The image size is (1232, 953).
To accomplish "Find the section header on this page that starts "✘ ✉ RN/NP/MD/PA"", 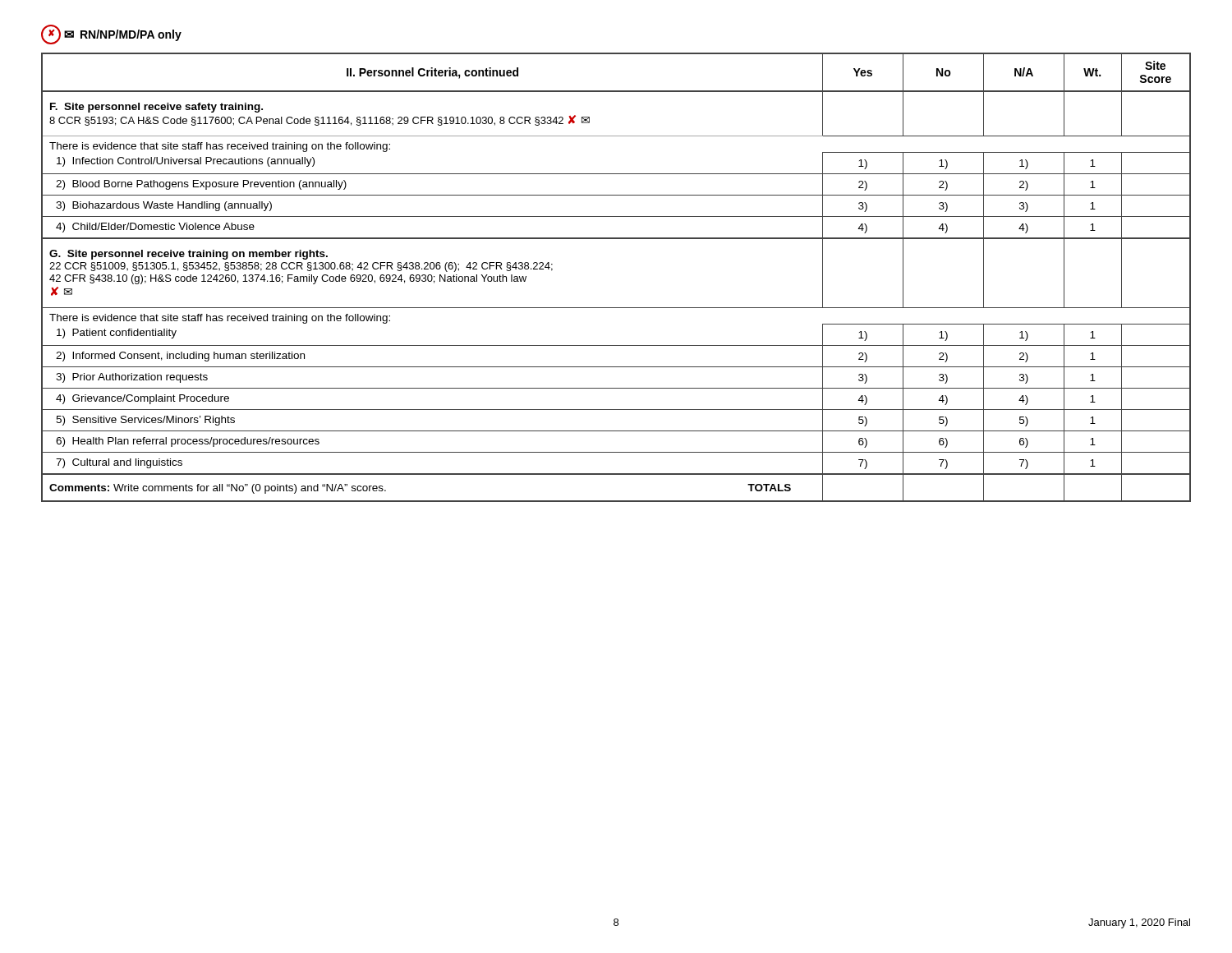I will tap(111, 35).
